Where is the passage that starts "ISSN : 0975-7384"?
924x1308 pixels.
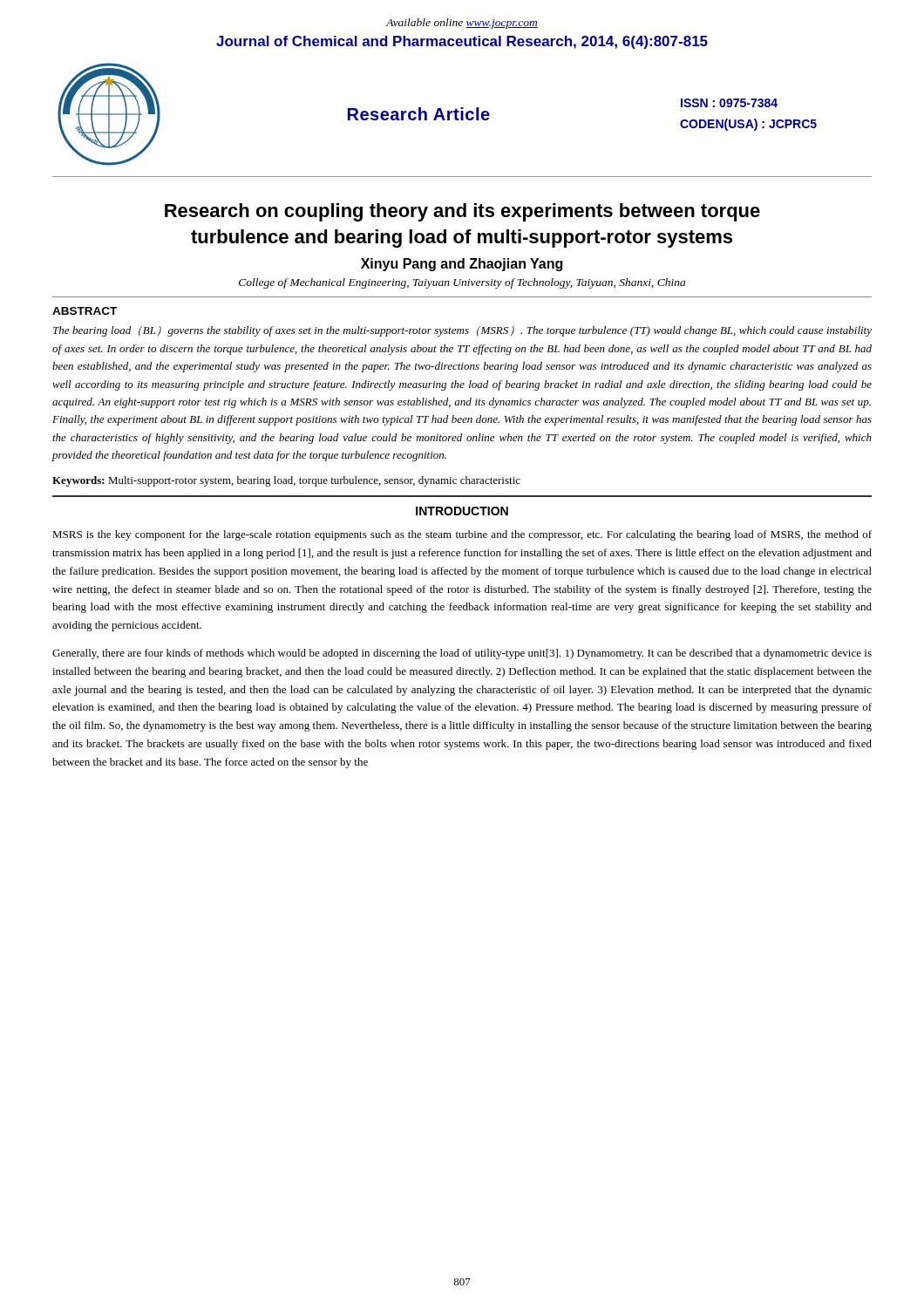click(x=776, y=114)
